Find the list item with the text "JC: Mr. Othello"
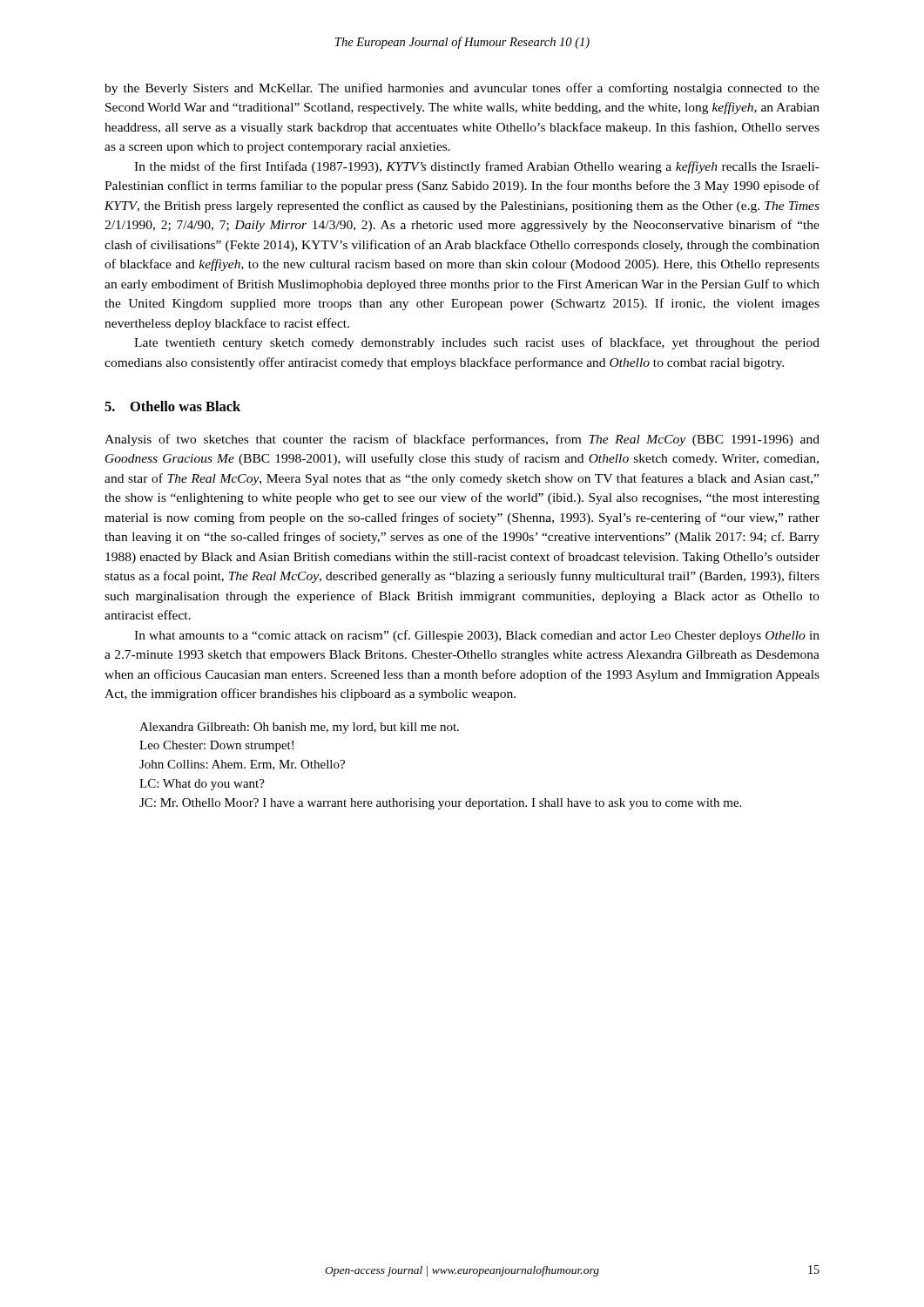This screenshot has width=924, height=1307. 479,803
